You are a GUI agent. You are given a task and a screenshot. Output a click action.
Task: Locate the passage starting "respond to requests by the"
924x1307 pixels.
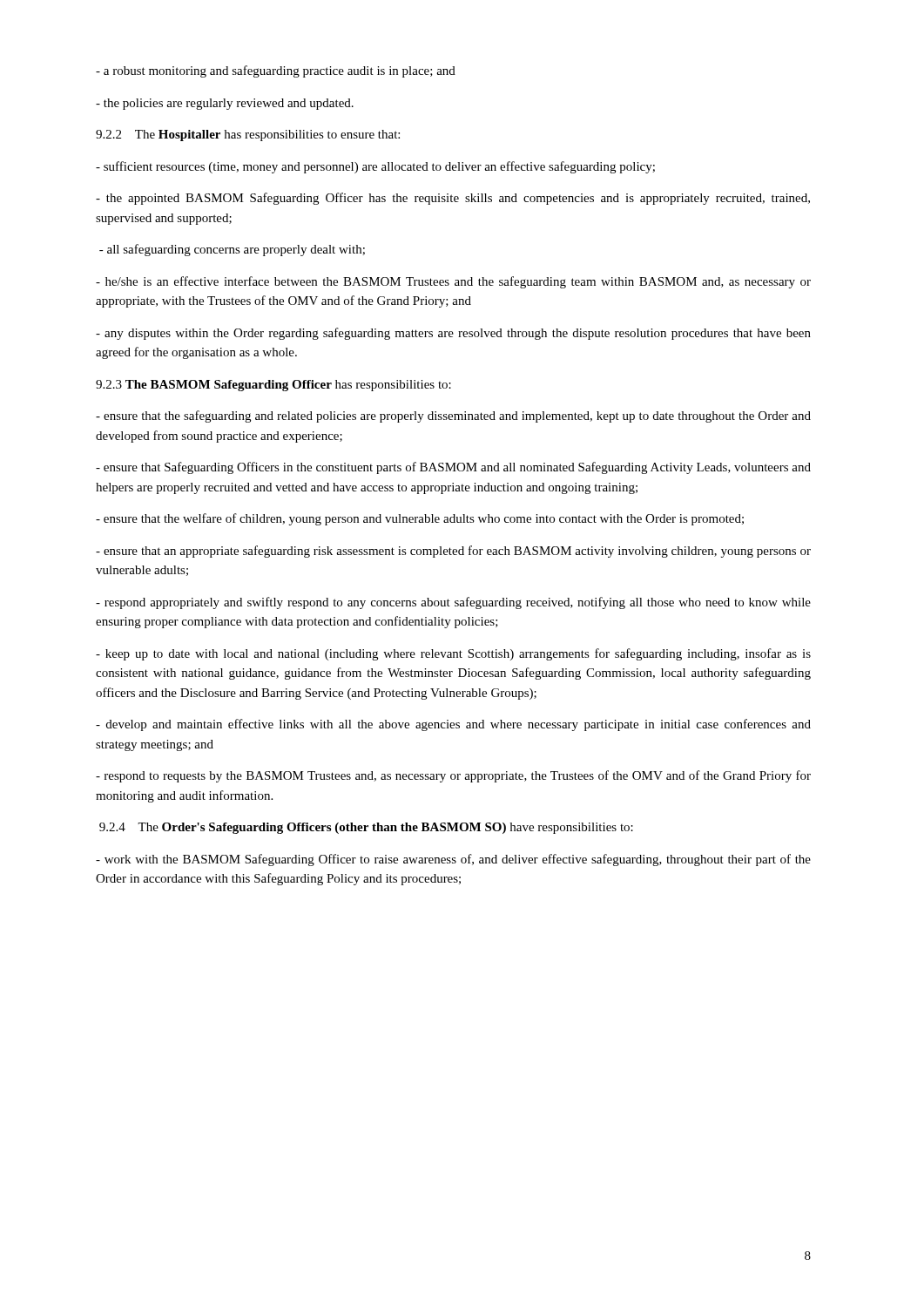[x=453, y=785]
